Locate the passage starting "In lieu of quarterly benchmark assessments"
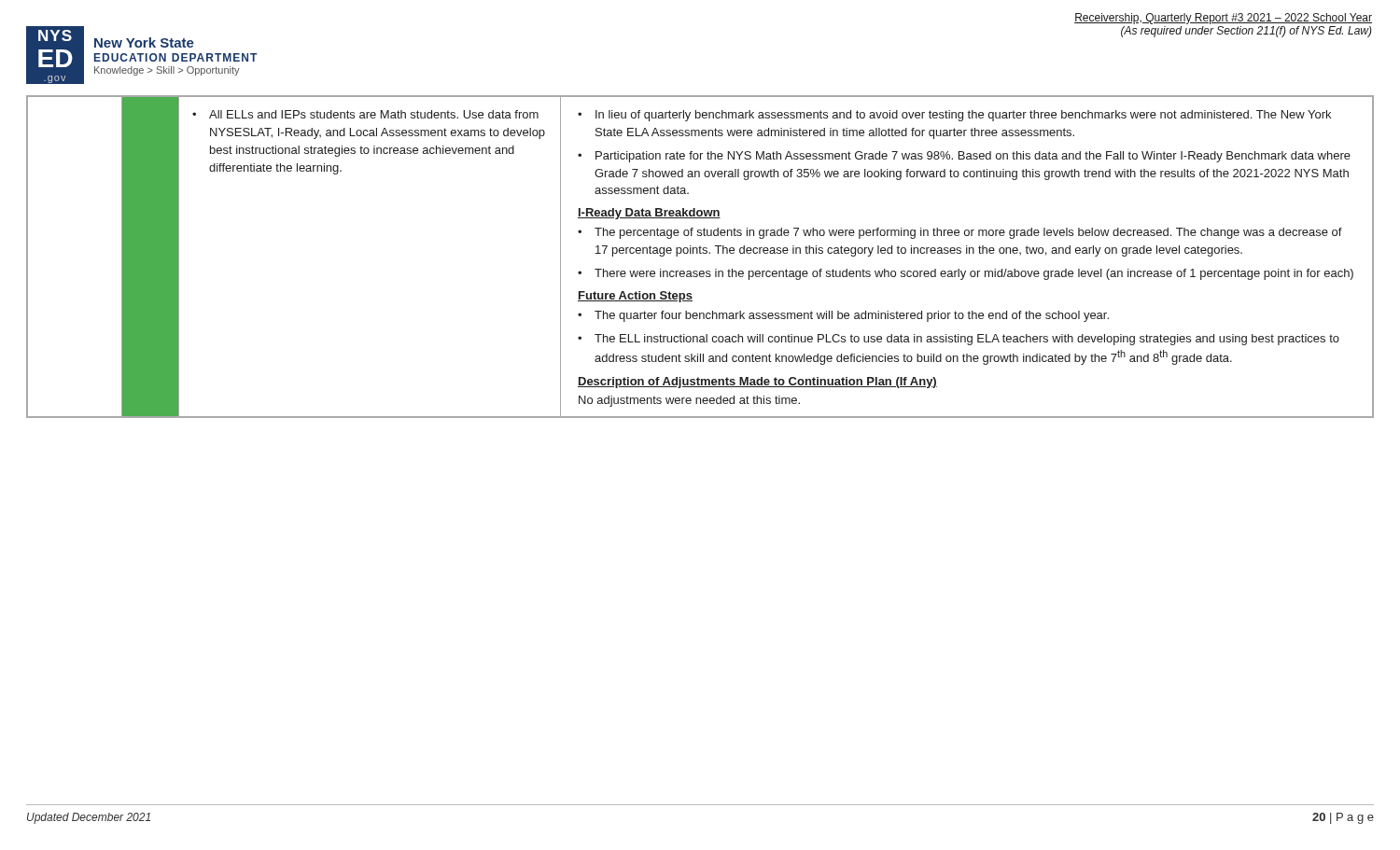The width and height of the screenshot is (1400, 850). pos(966,153)
